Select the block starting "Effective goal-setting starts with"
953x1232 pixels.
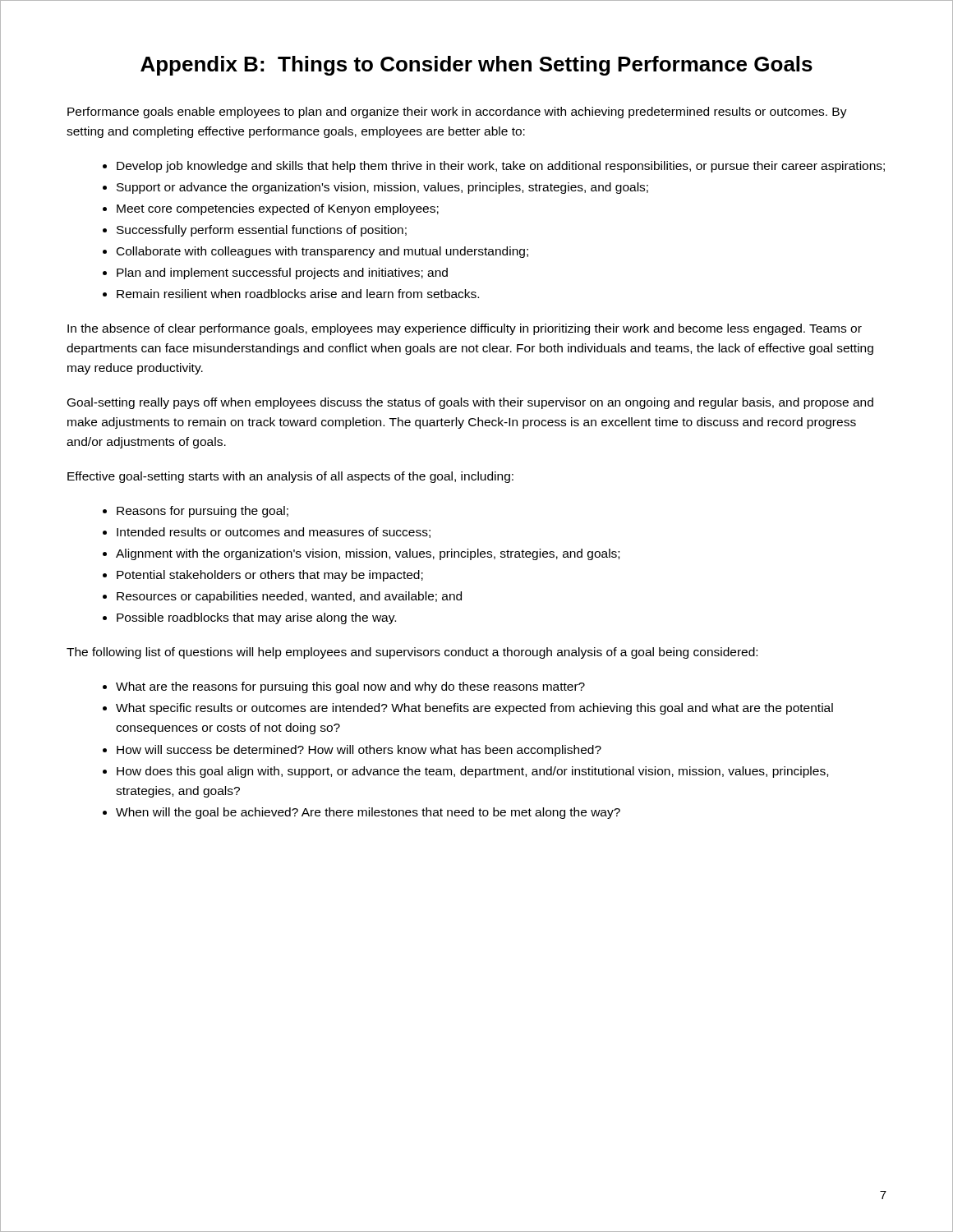click(x=290, y=476)
